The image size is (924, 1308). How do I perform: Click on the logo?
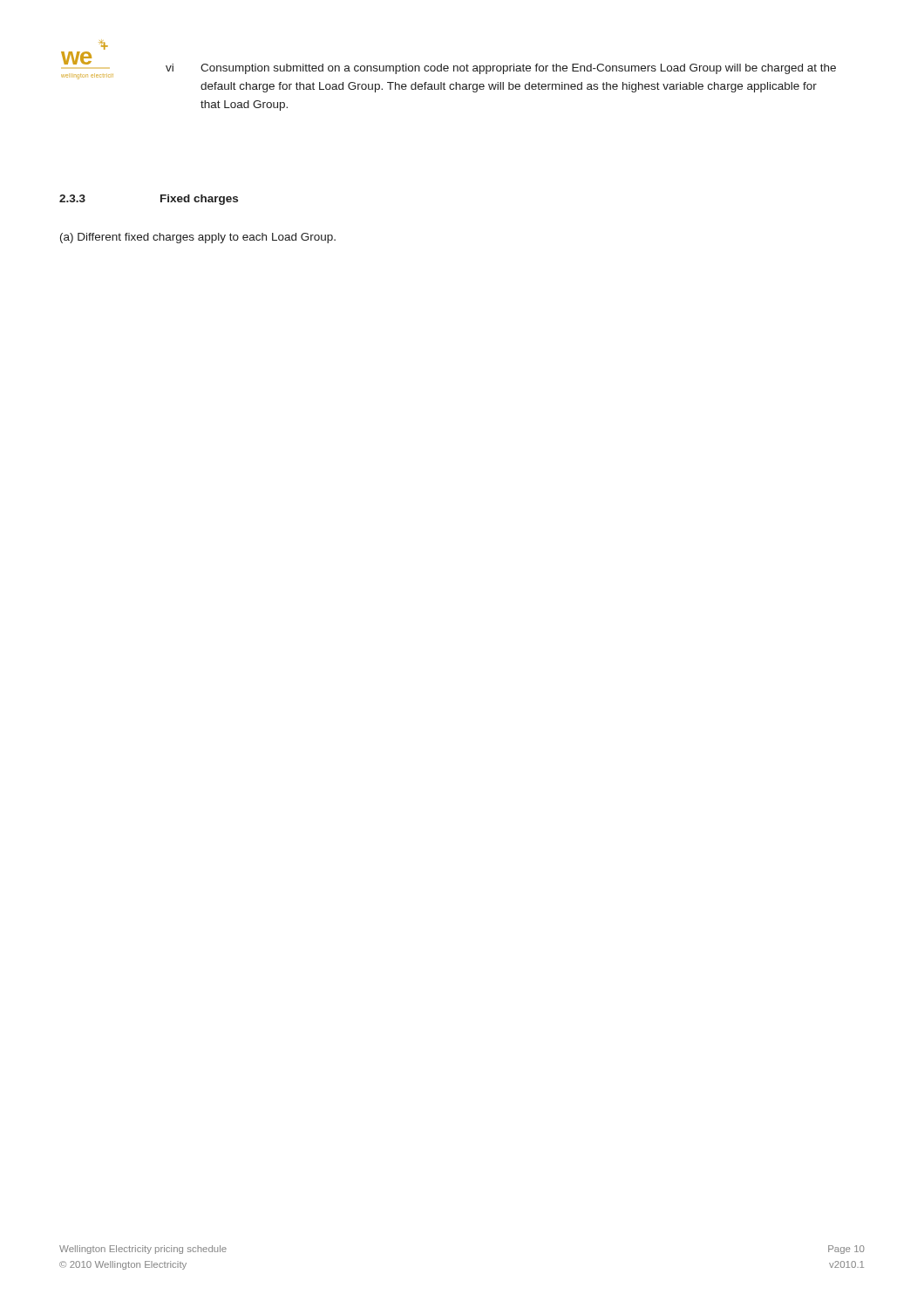86,61
